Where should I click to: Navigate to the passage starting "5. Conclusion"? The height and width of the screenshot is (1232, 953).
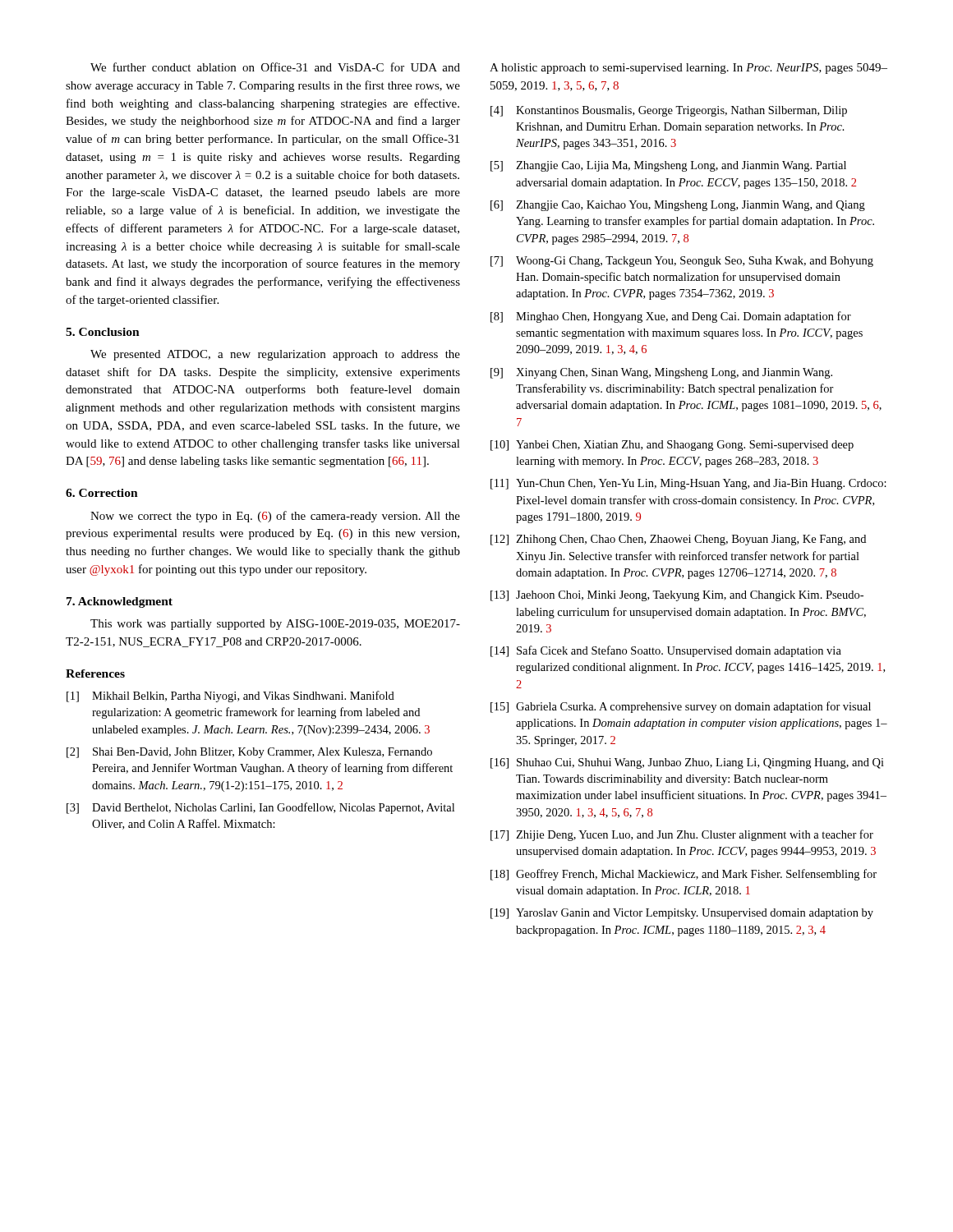click(103, 332)
